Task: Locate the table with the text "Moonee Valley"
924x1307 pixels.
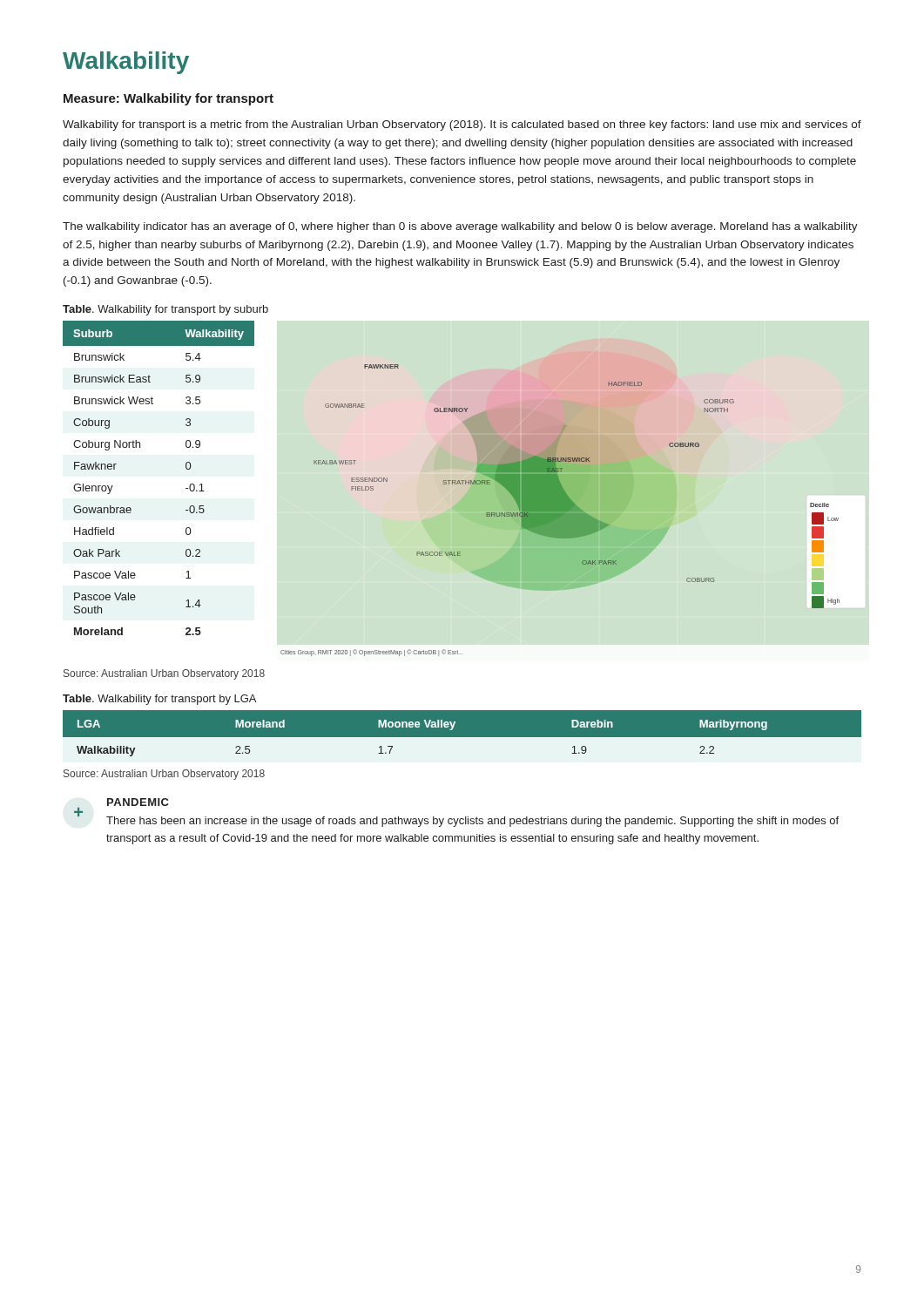Action: 462,736
